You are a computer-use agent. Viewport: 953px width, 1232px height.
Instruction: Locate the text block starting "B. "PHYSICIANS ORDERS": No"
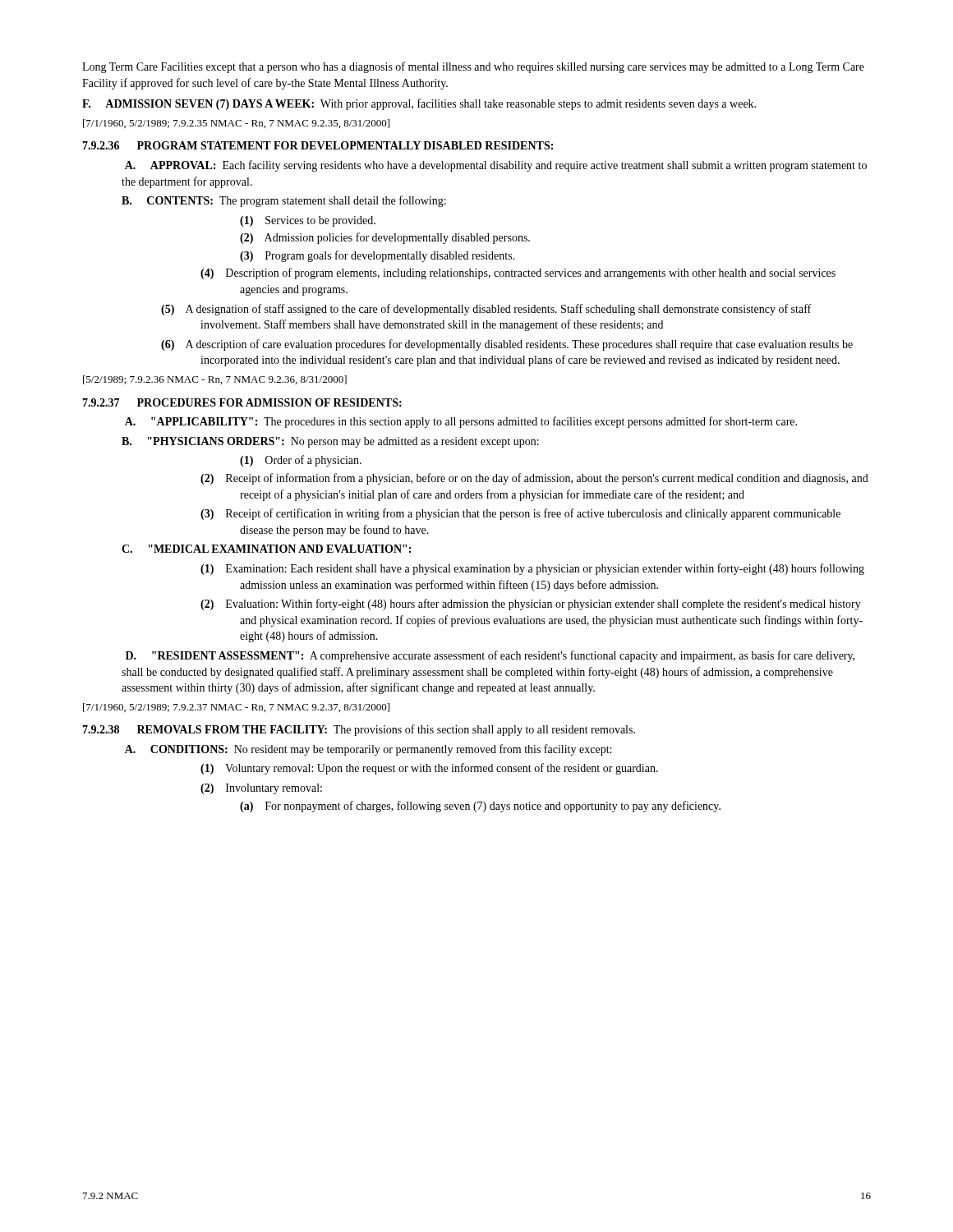(x=476, y=442)
